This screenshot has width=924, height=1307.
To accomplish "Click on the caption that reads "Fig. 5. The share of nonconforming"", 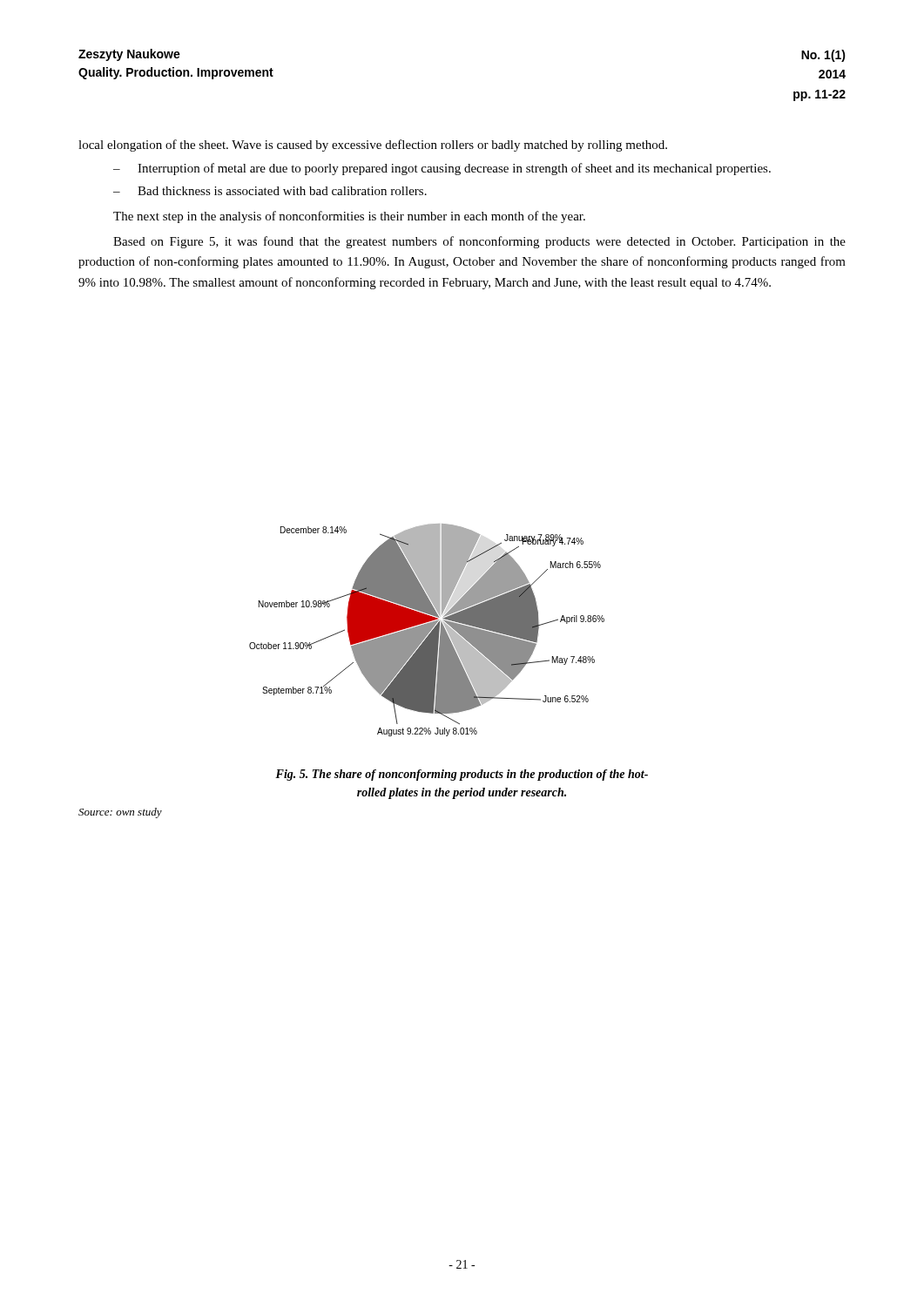I will pos(462,783).
